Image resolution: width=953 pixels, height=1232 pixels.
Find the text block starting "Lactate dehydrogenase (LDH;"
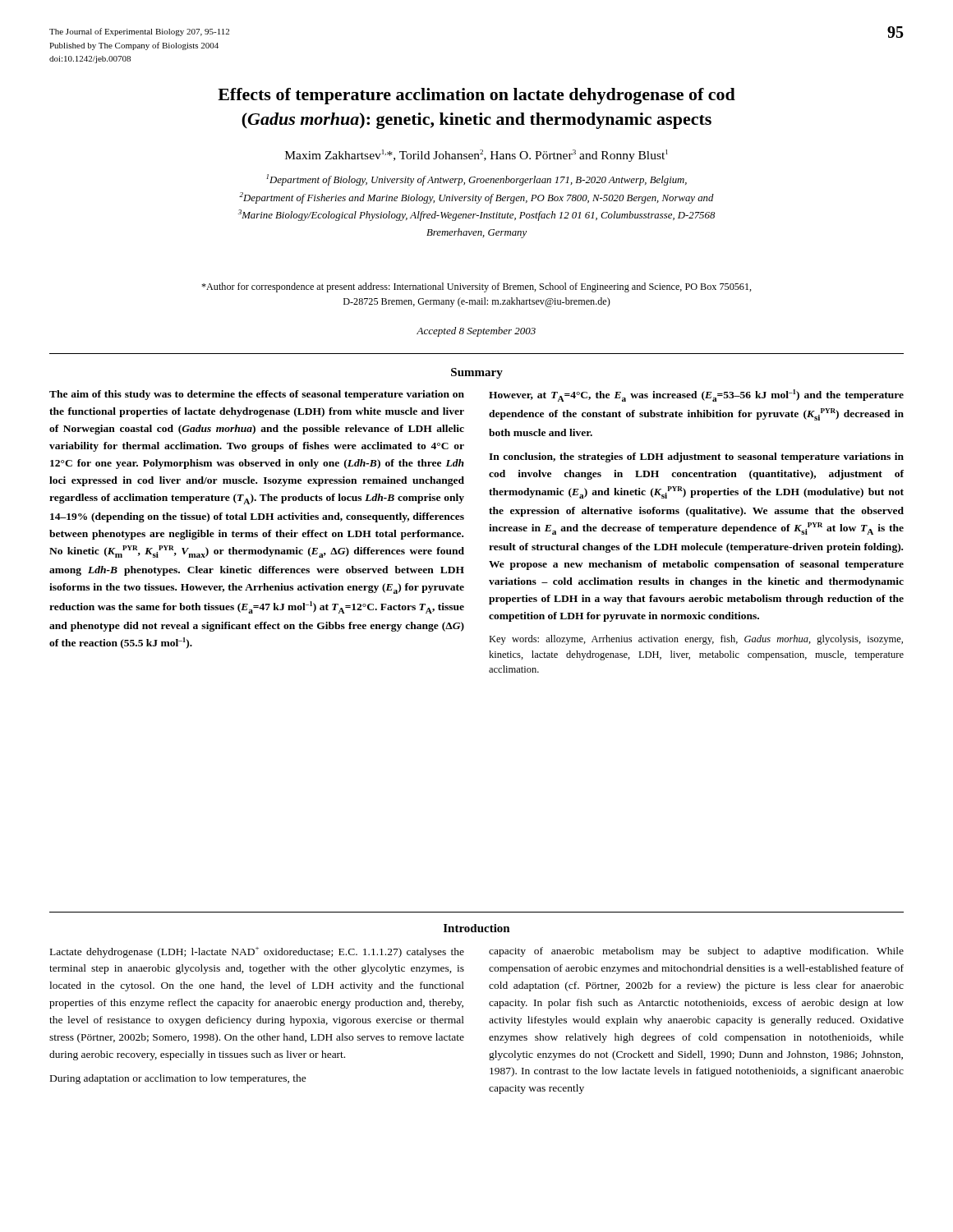click(257, 1015)
